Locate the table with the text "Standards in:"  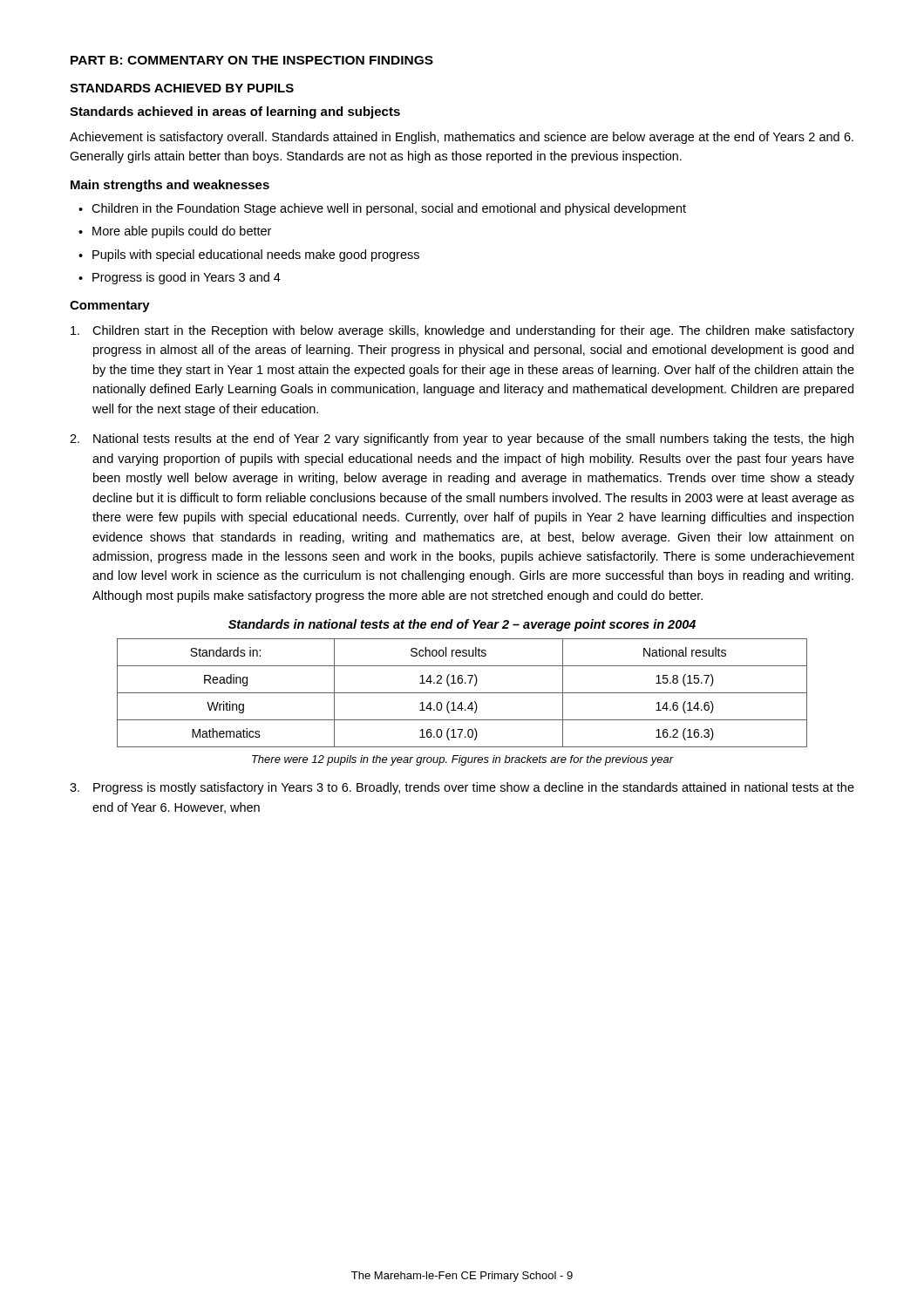(462, 693)
